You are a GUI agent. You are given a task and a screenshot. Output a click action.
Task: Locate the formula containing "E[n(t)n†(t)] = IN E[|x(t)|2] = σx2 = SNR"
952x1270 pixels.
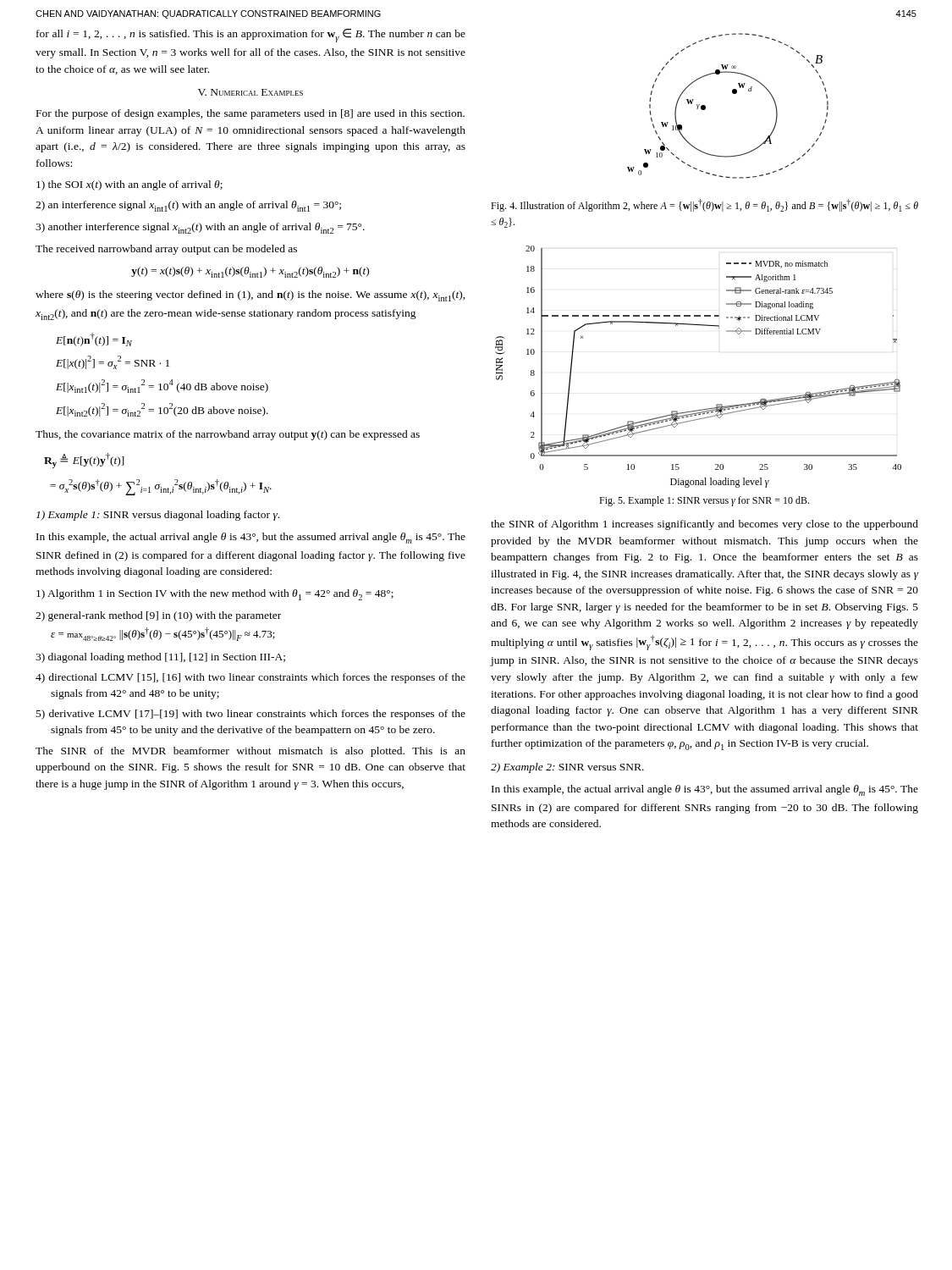[162, 375]
